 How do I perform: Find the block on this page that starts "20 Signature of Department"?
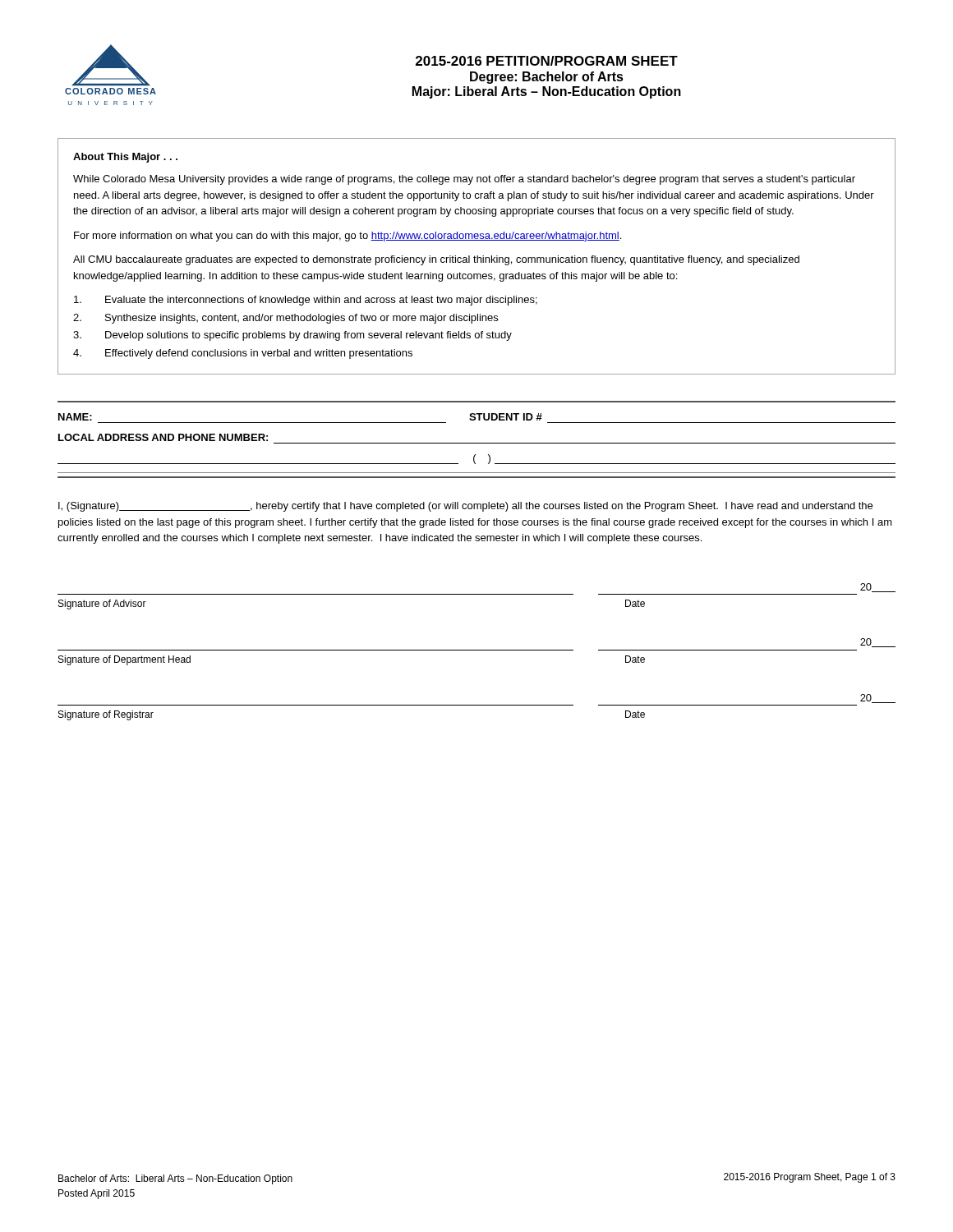(476, 650)
